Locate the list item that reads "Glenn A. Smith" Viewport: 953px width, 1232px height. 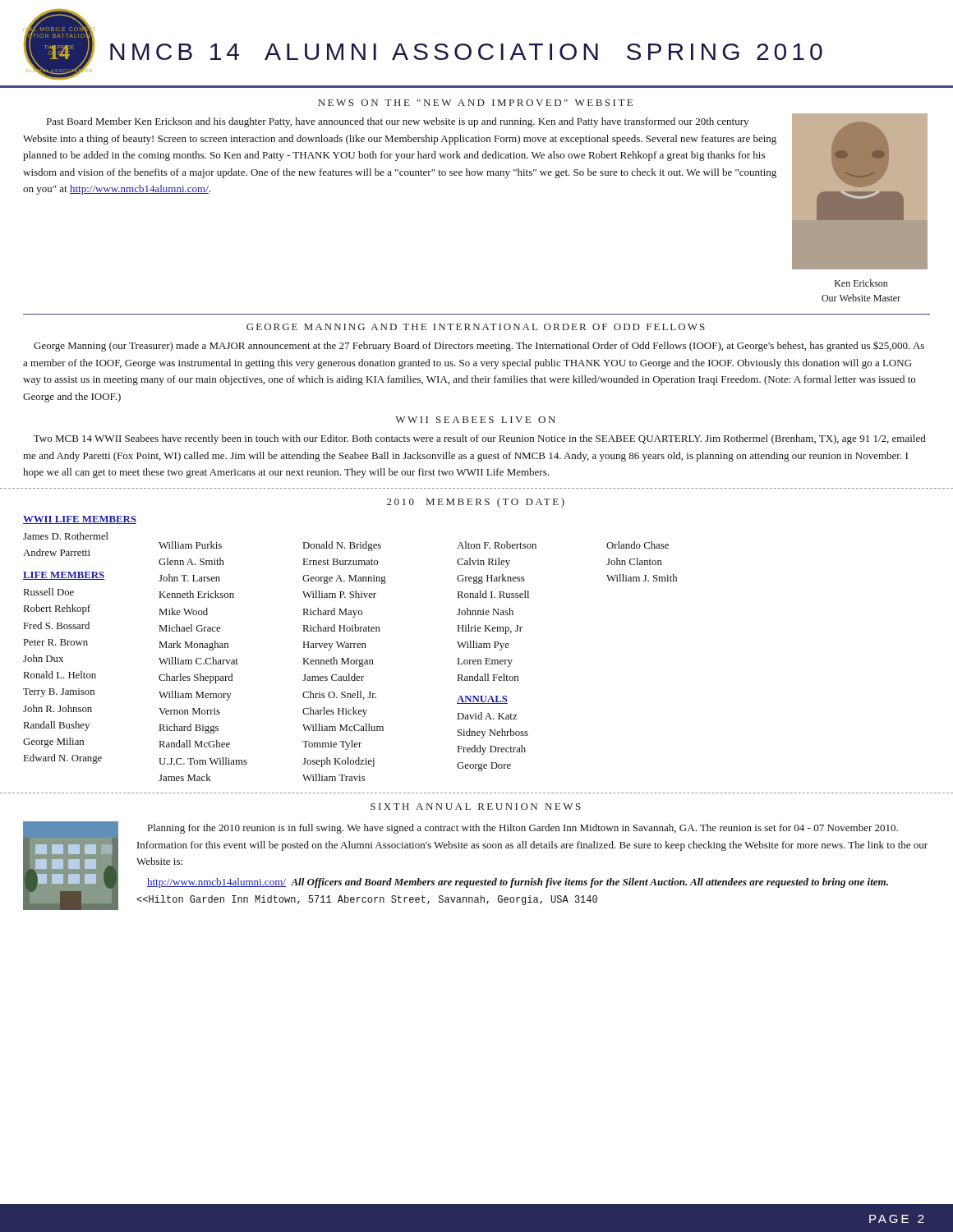click(191, 562)
